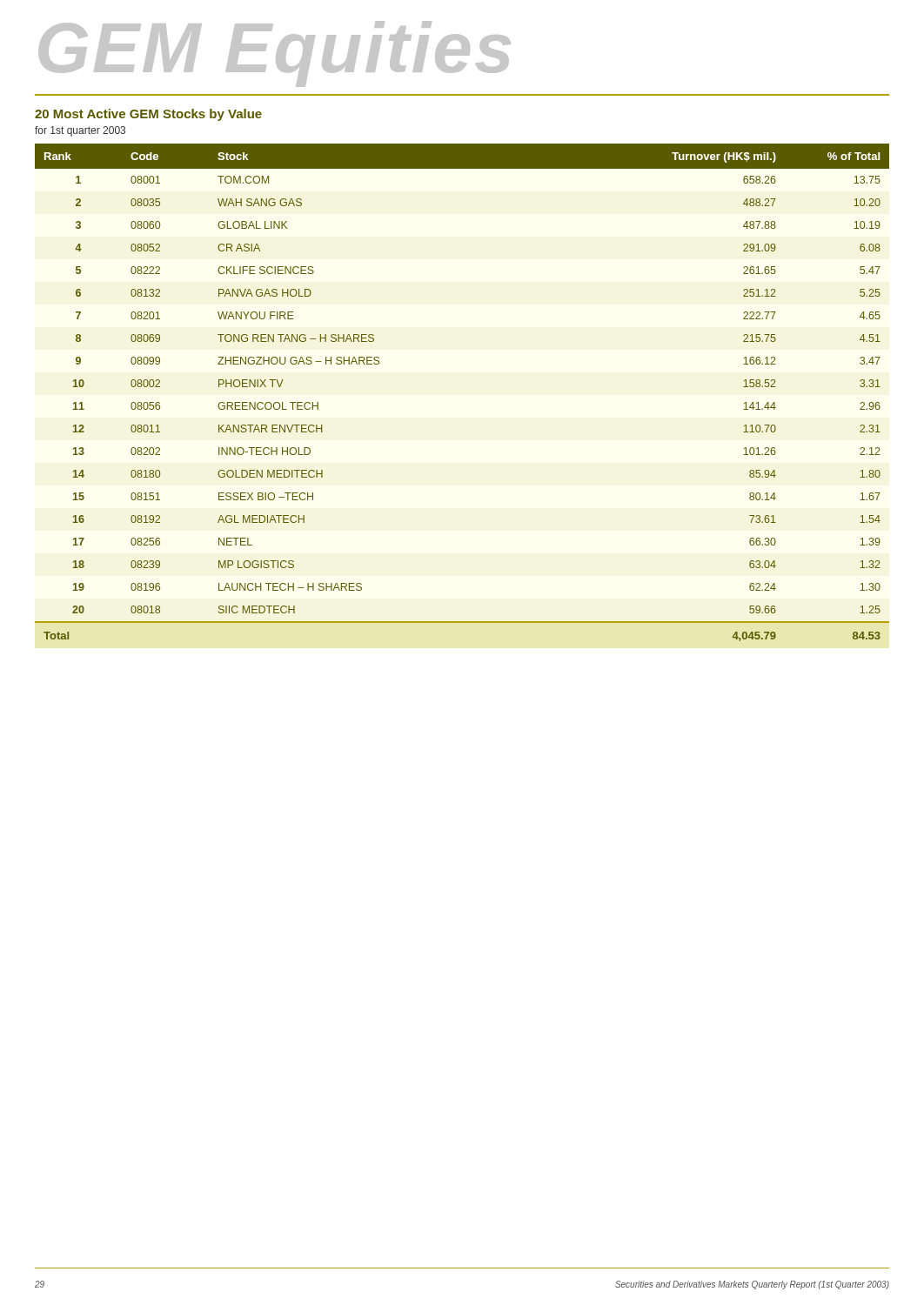Find the passage starting "20 Most Active GEM Stocks by Value"
The image size is (924, 1305).
pos(148,114)
